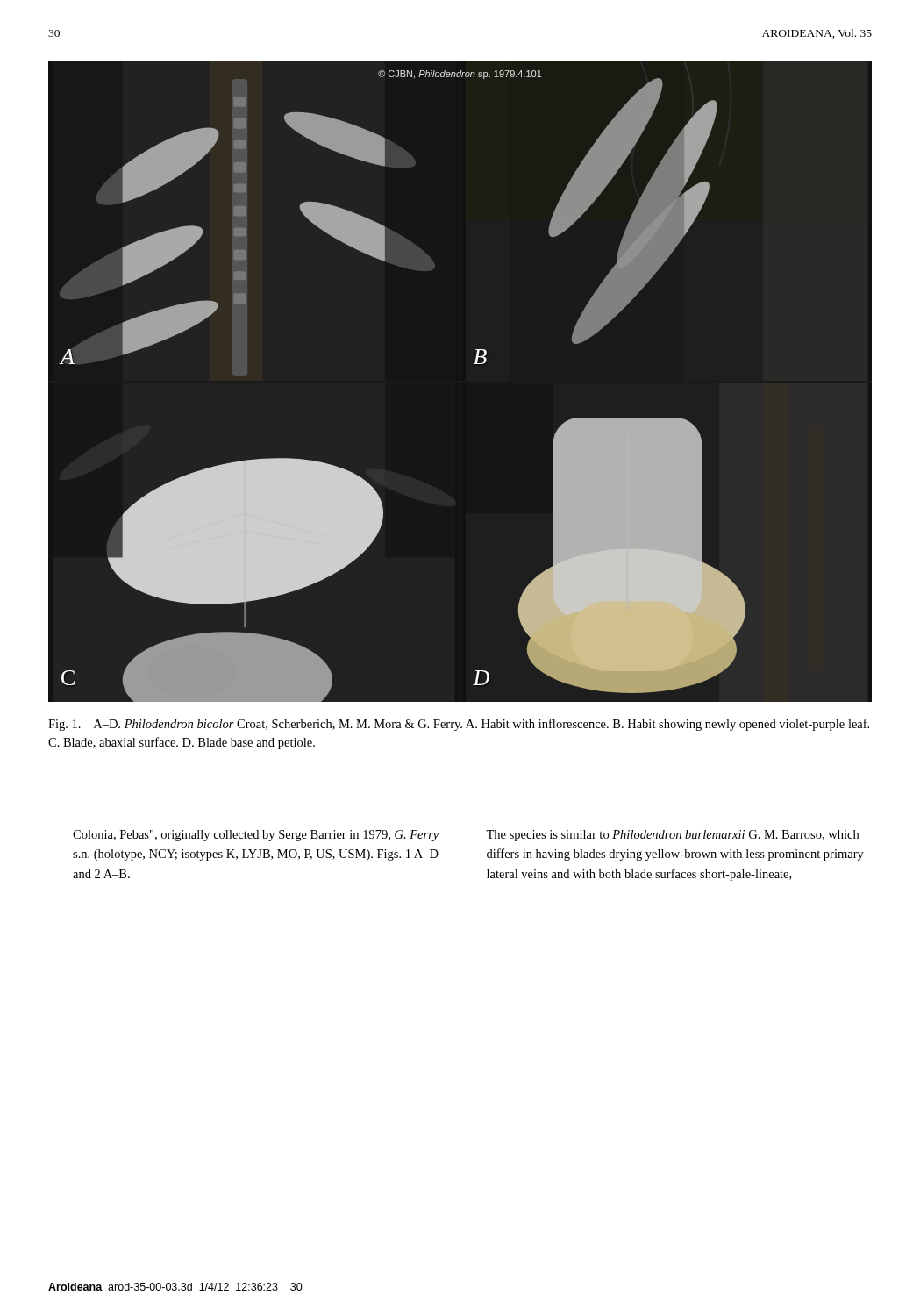
Task: Point to the block beginning "Colonia, Pebas", originally collected by Serge"
Action: 256,854
